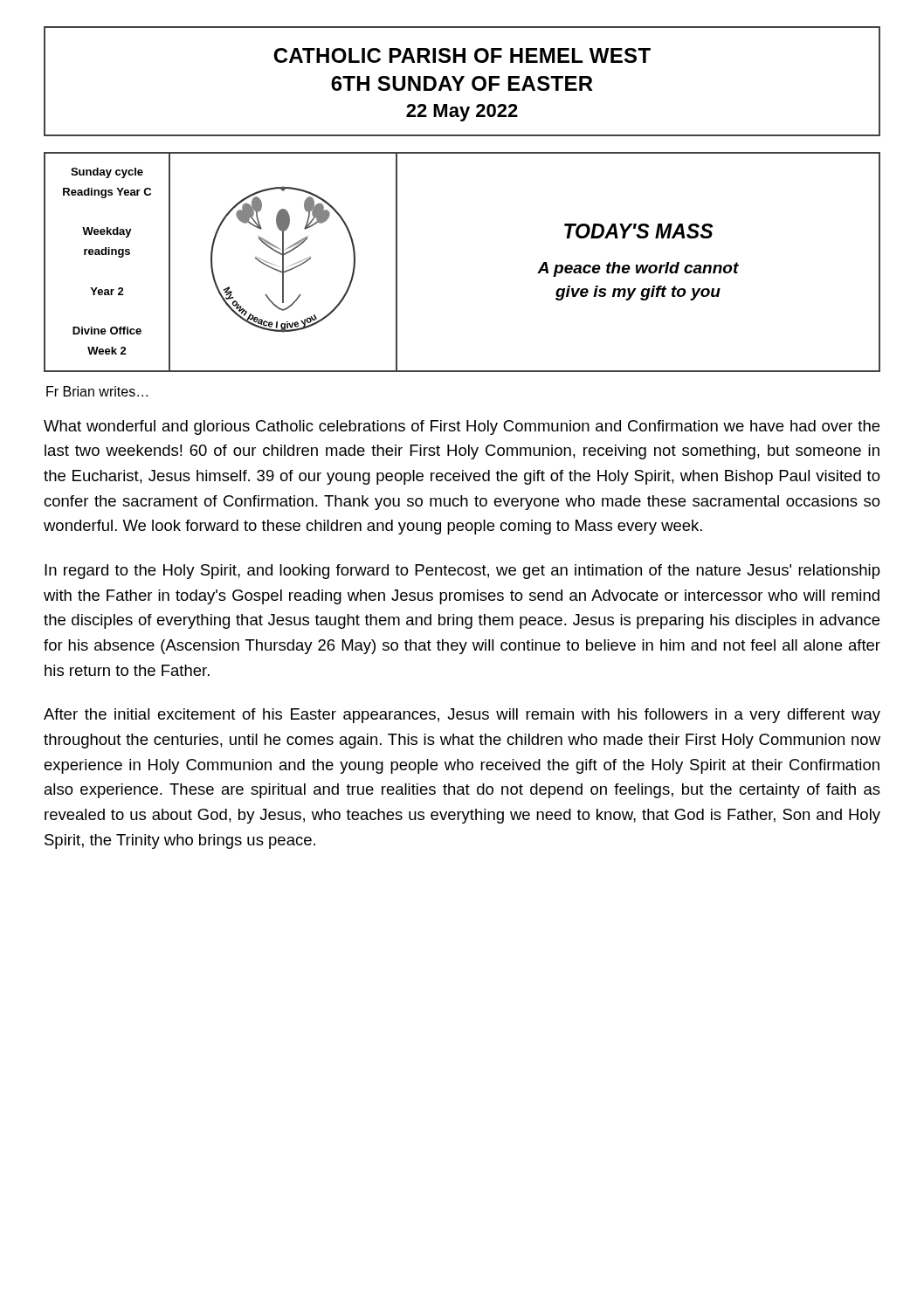Locate the title that says "CATHOLIC PARISH OF HEMEL WEST 6TH SUNDAY"
The image size is (924, 1310).
[462, 83]
